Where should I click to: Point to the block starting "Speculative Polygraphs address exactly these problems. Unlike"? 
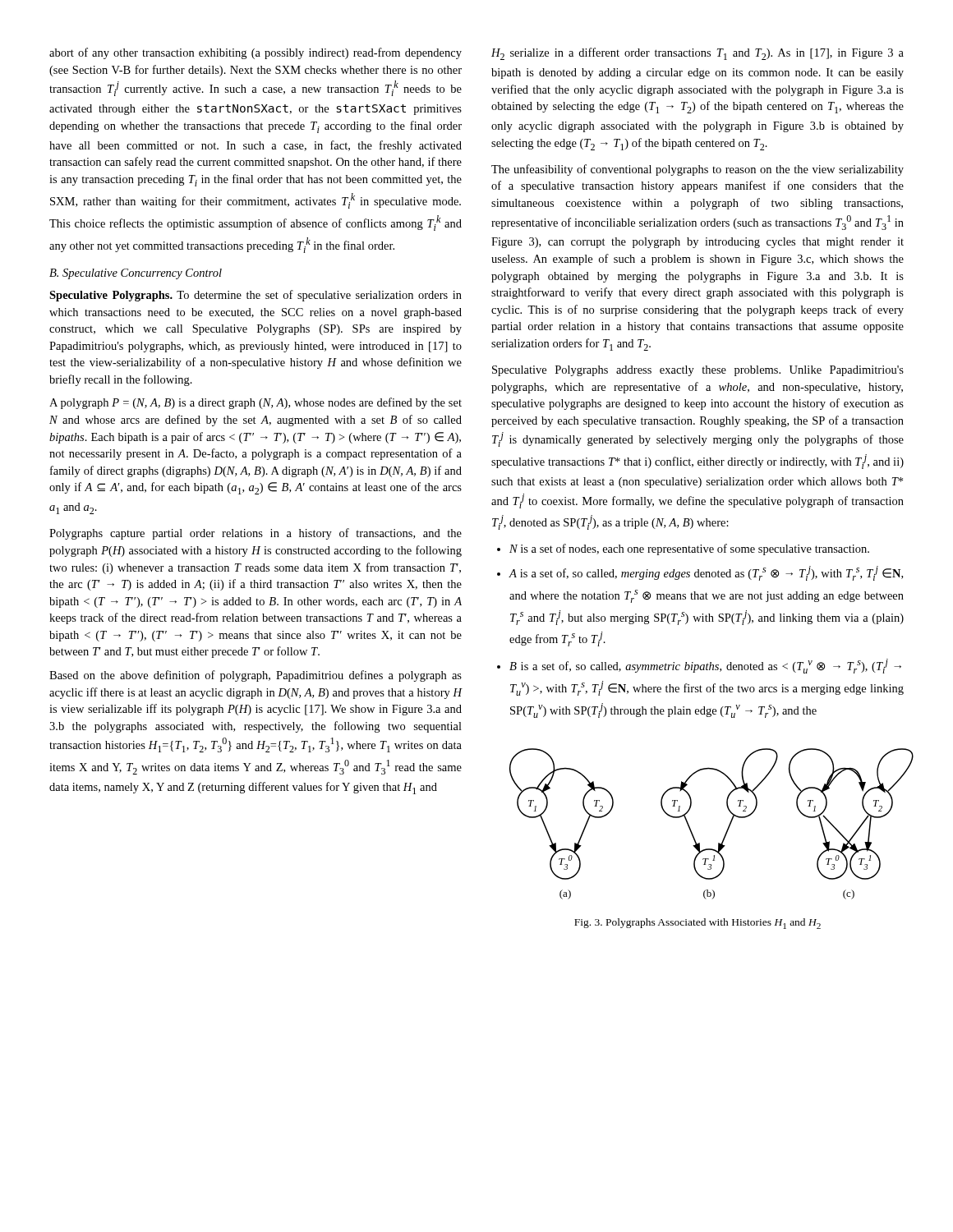(x=698, y=448)
